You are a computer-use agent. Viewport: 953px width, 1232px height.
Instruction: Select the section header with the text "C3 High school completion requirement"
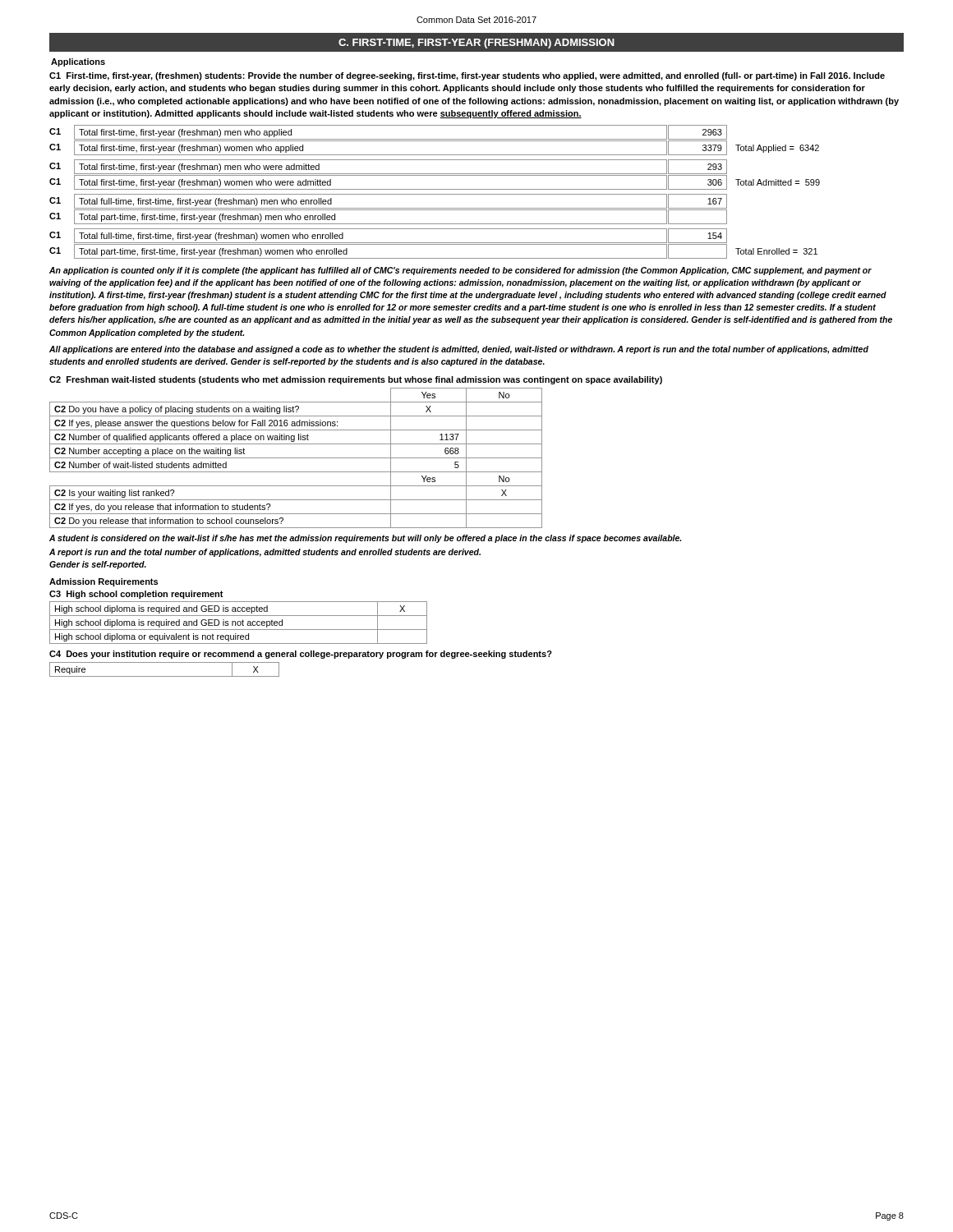136,594
